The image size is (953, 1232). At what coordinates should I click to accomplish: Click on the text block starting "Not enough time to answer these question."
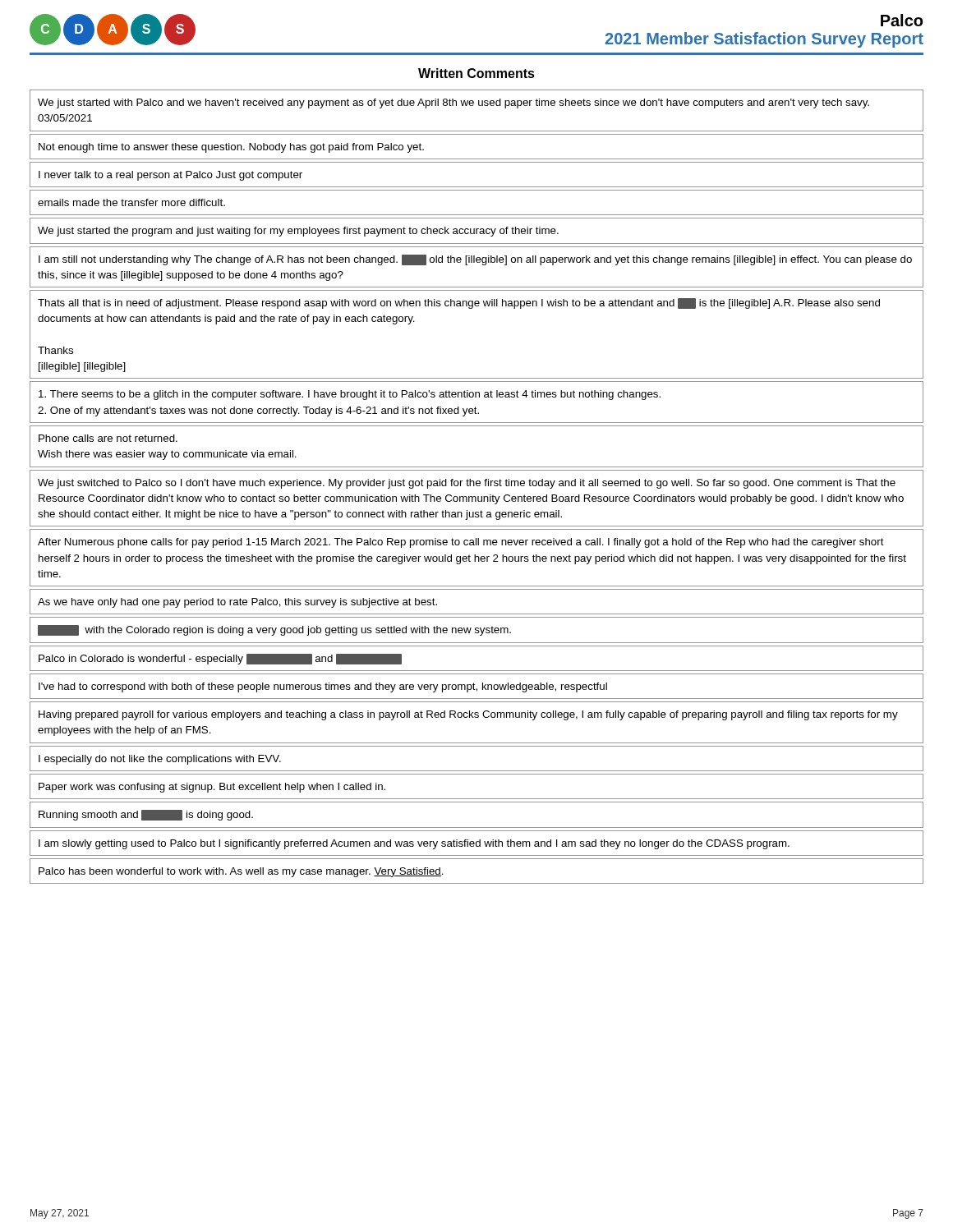231,146
